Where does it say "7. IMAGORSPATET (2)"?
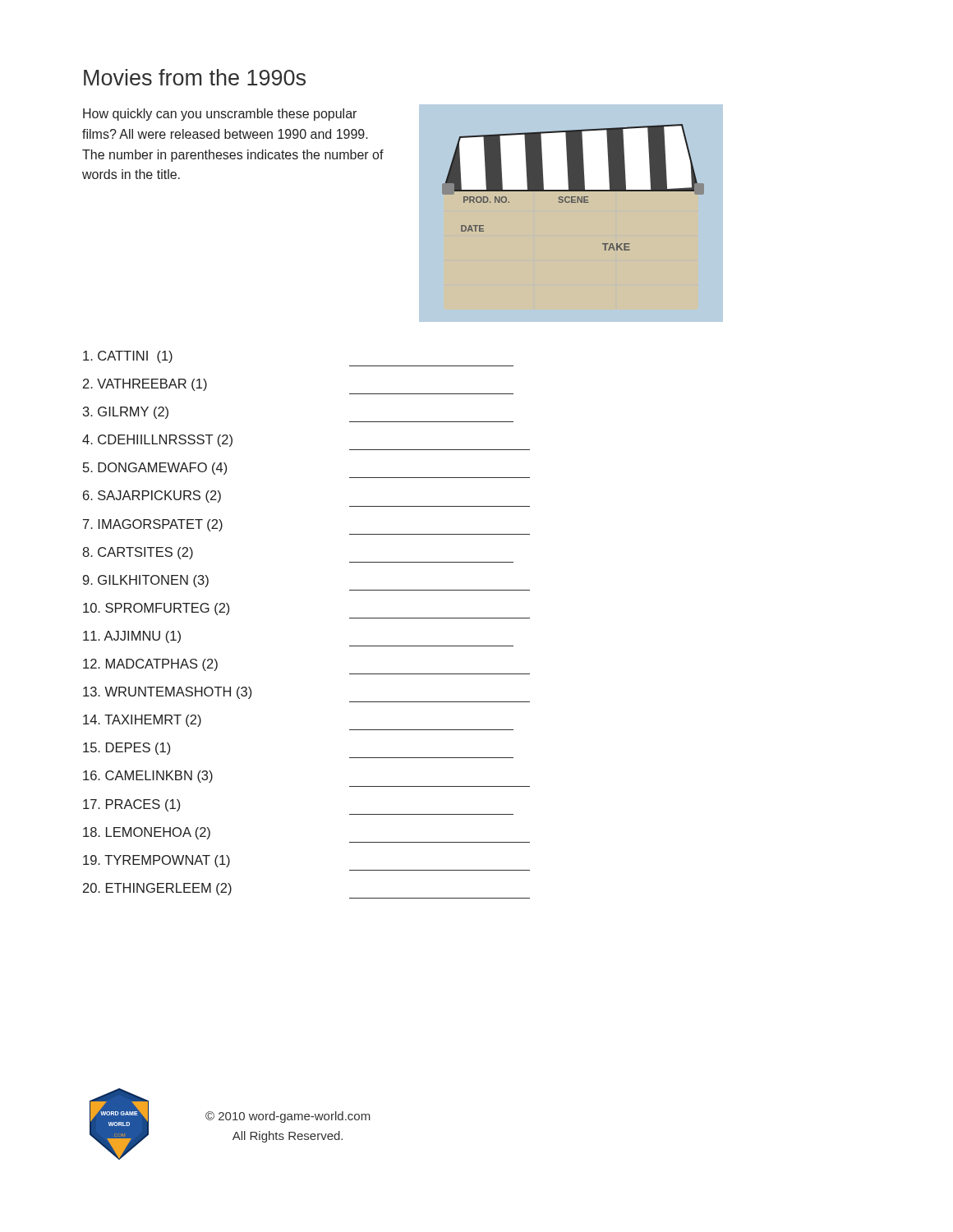This screenshot has height=1232, width=953. pyautogui.click(x=153, y=525)
